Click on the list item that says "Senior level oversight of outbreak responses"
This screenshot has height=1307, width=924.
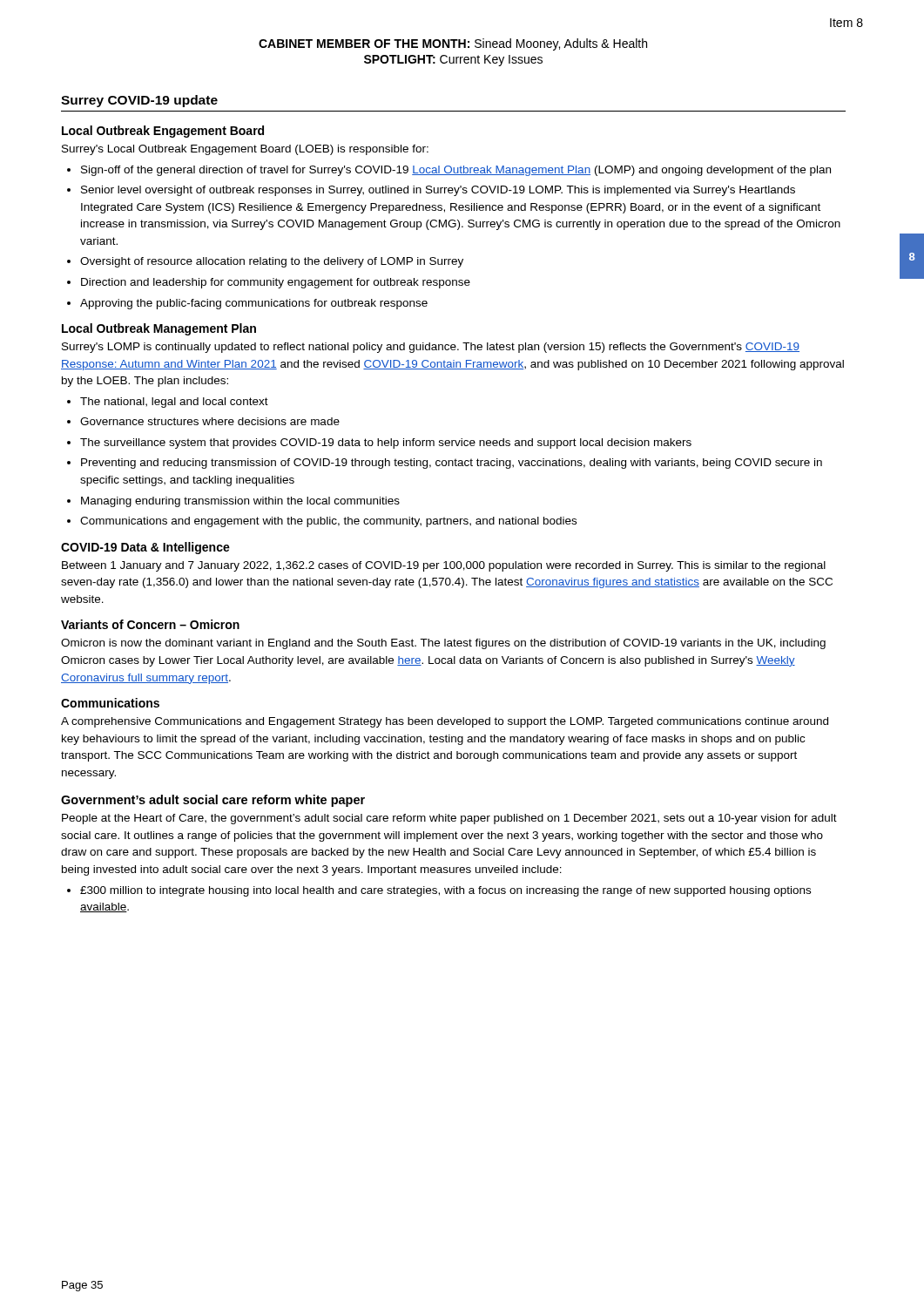[x=460, y=215]
